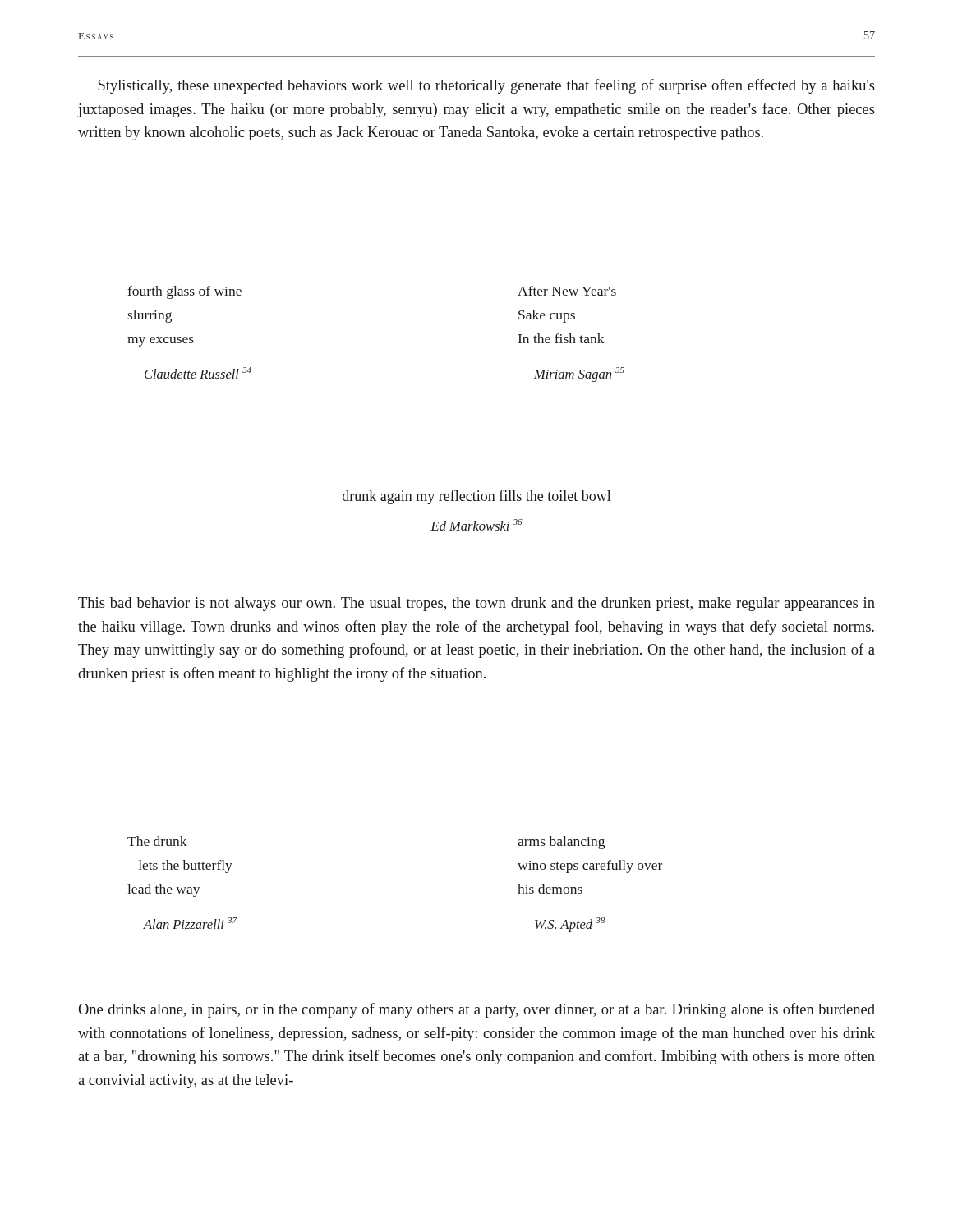Viewport: 953px width, 1232px height.
Task: Where is the passage that starts "fourth glass of wineslurringmy excuses Claudette Russell"?
Action: (x=186, y=292)
